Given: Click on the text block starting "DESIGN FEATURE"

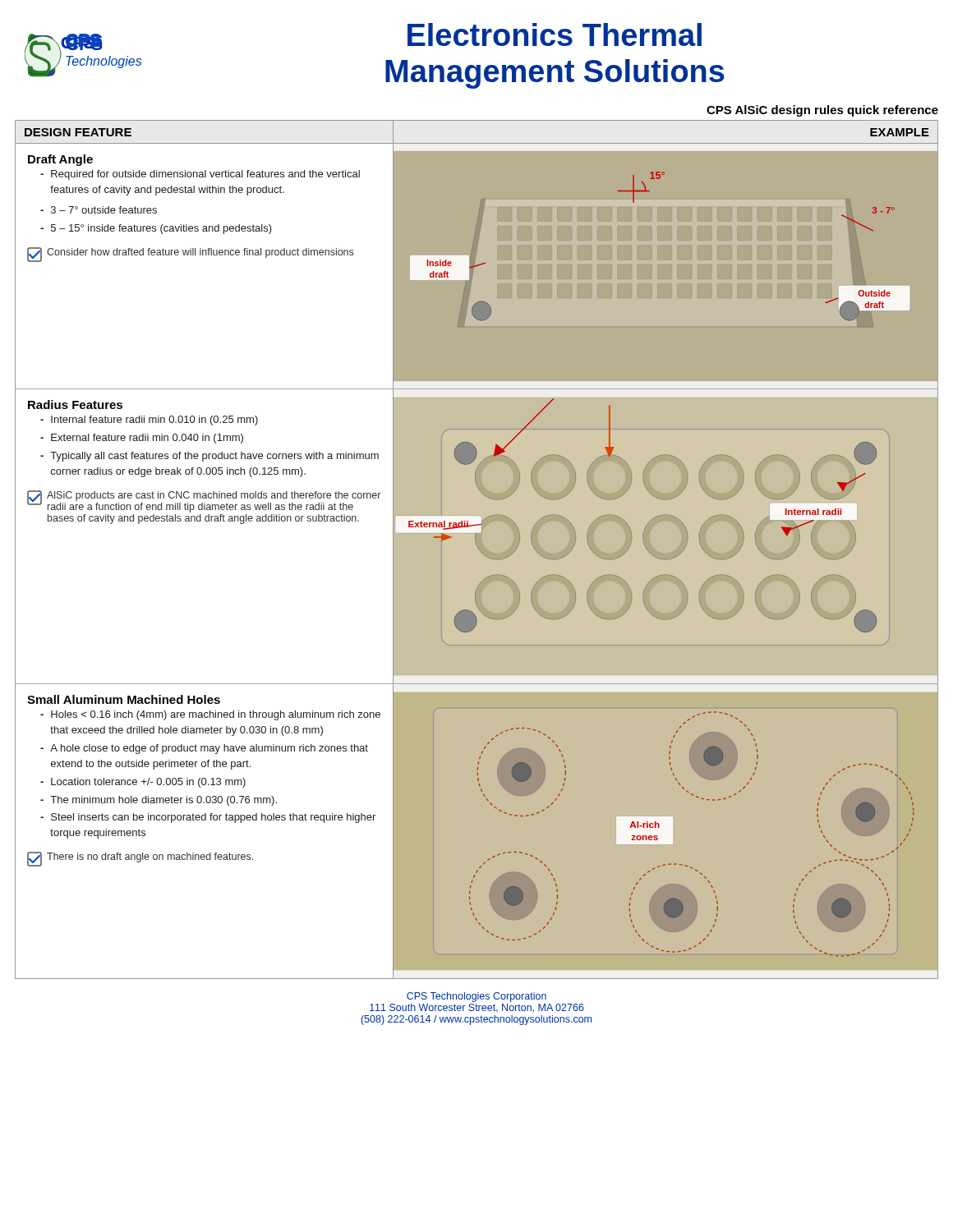Looking at the screenshot, I should coord(78,132).
